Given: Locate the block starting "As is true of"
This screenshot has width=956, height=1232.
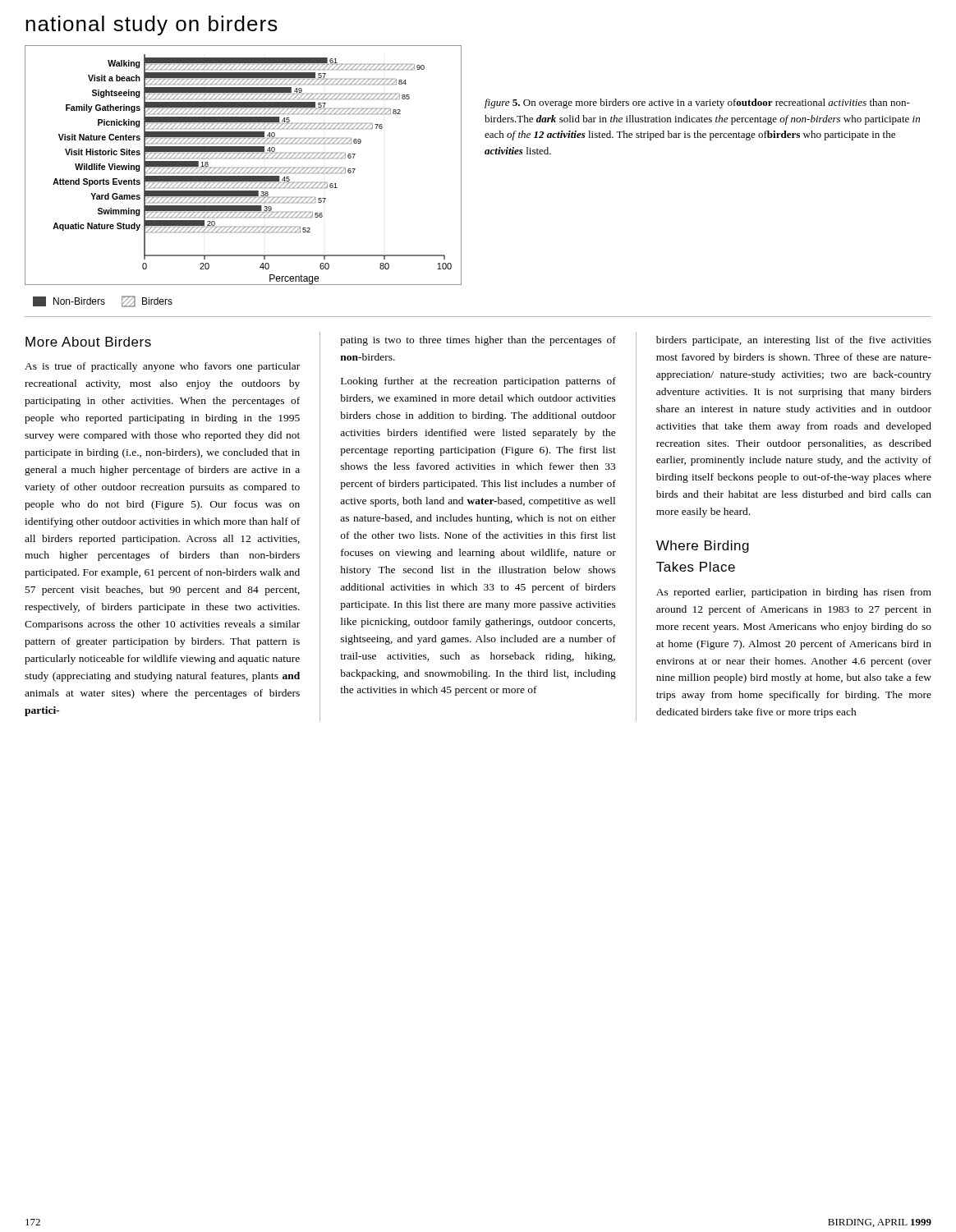Looking at the screenshot, I should [162, 538].
